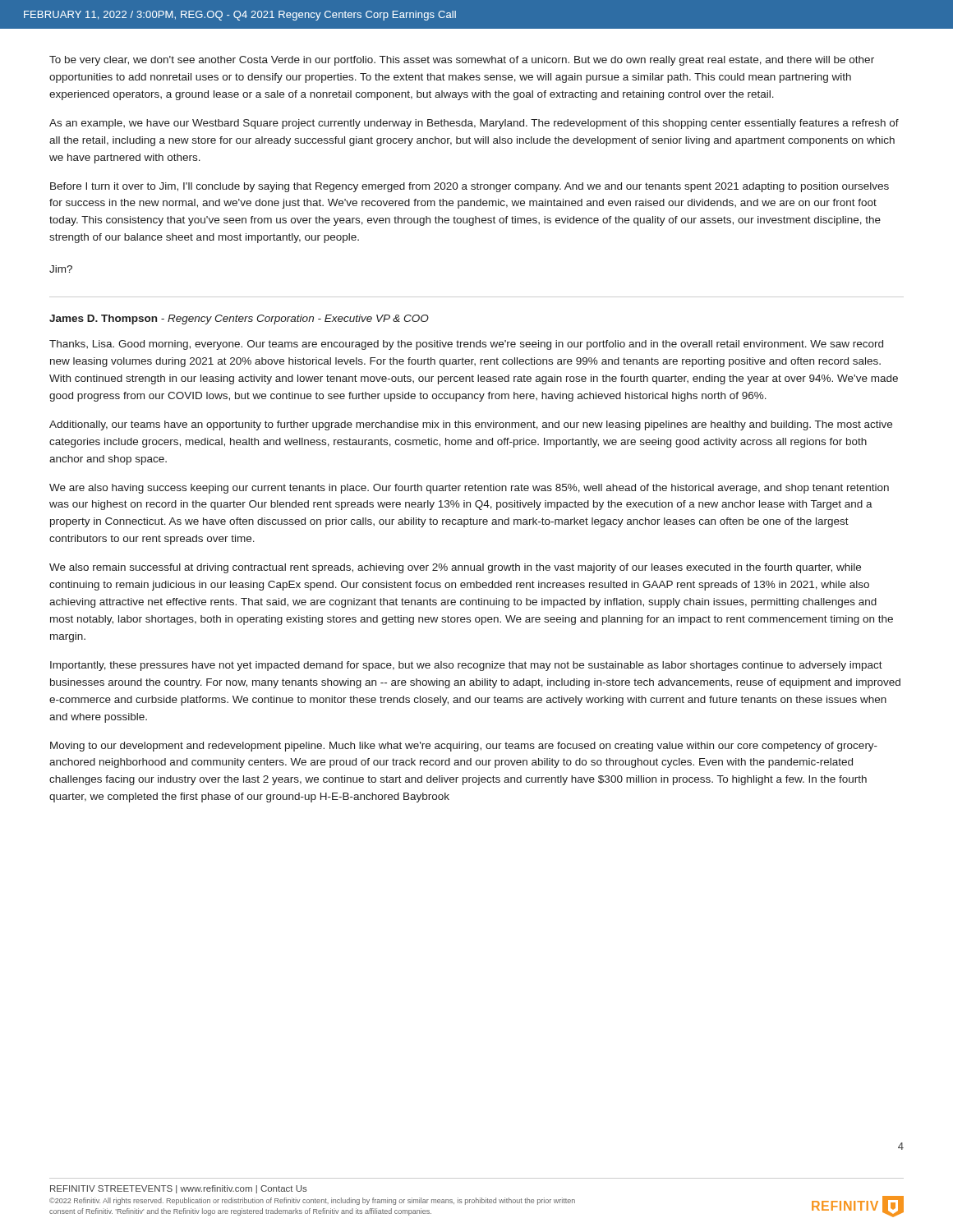The height and width of the screenshot is (1232, 953).
Task: Click on the text block that reads "As an example, we have our Westbard Square"
Action: [474, 140]
